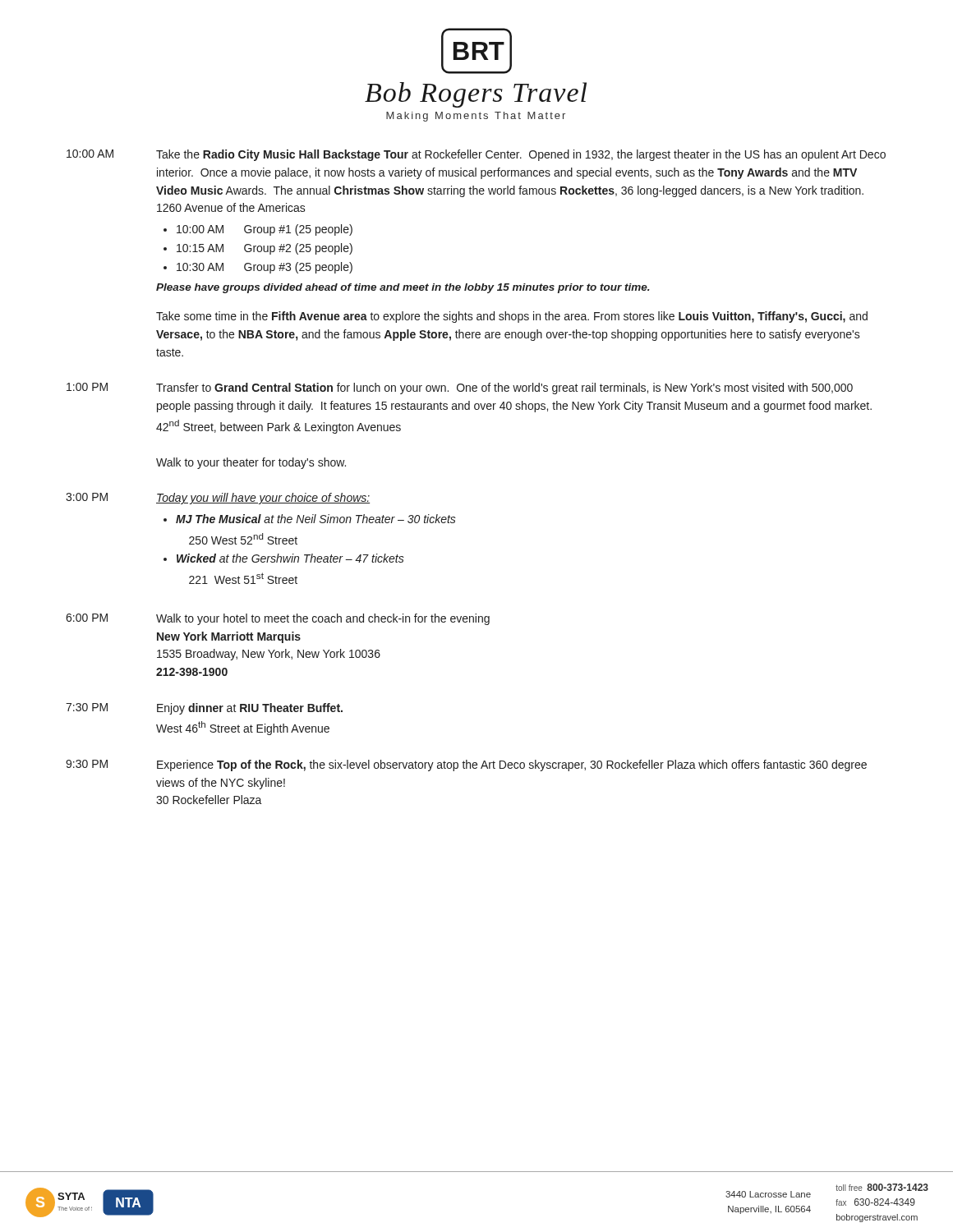Navigate to the region starting "Today you will have your"

pyautogui.click(x=263, y=499)
